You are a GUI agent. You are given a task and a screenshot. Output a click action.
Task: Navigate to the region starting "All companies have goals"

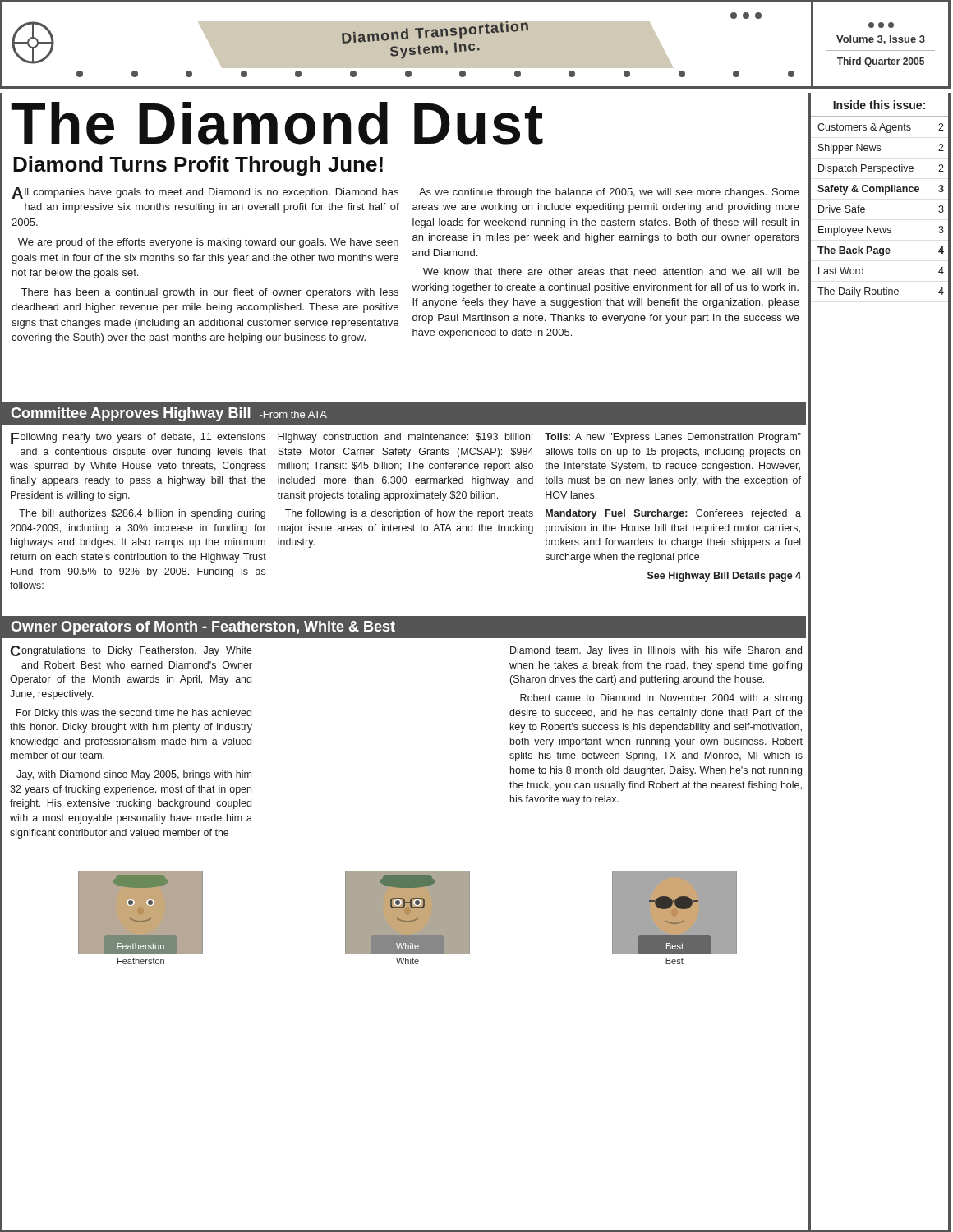pos(405,267)
